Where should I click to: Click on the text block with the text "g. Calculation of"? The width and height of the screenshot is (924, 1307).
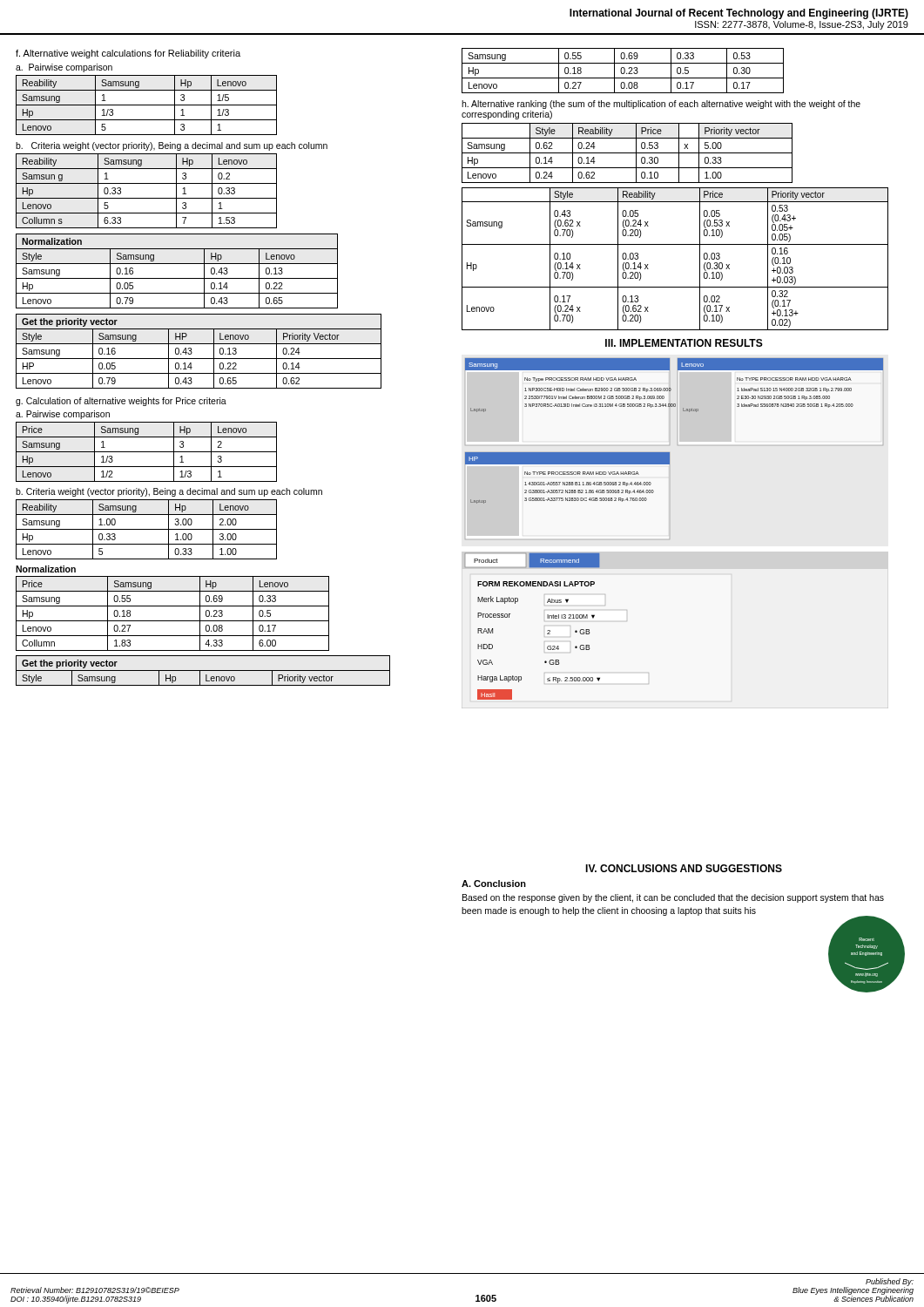(x=121, y=401)
